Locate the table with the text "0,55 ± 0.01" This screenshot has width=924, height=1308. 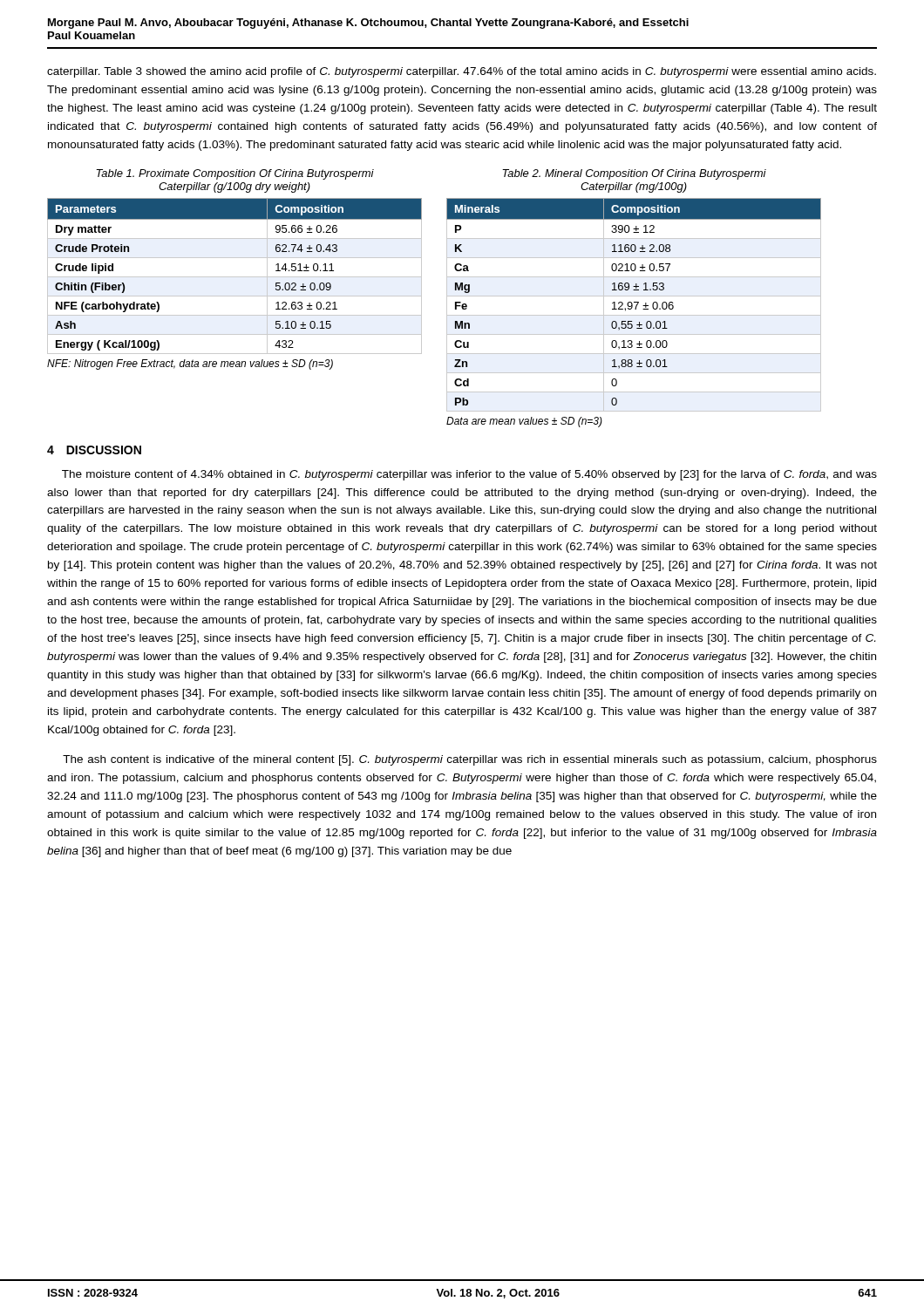tap(634, 304)
